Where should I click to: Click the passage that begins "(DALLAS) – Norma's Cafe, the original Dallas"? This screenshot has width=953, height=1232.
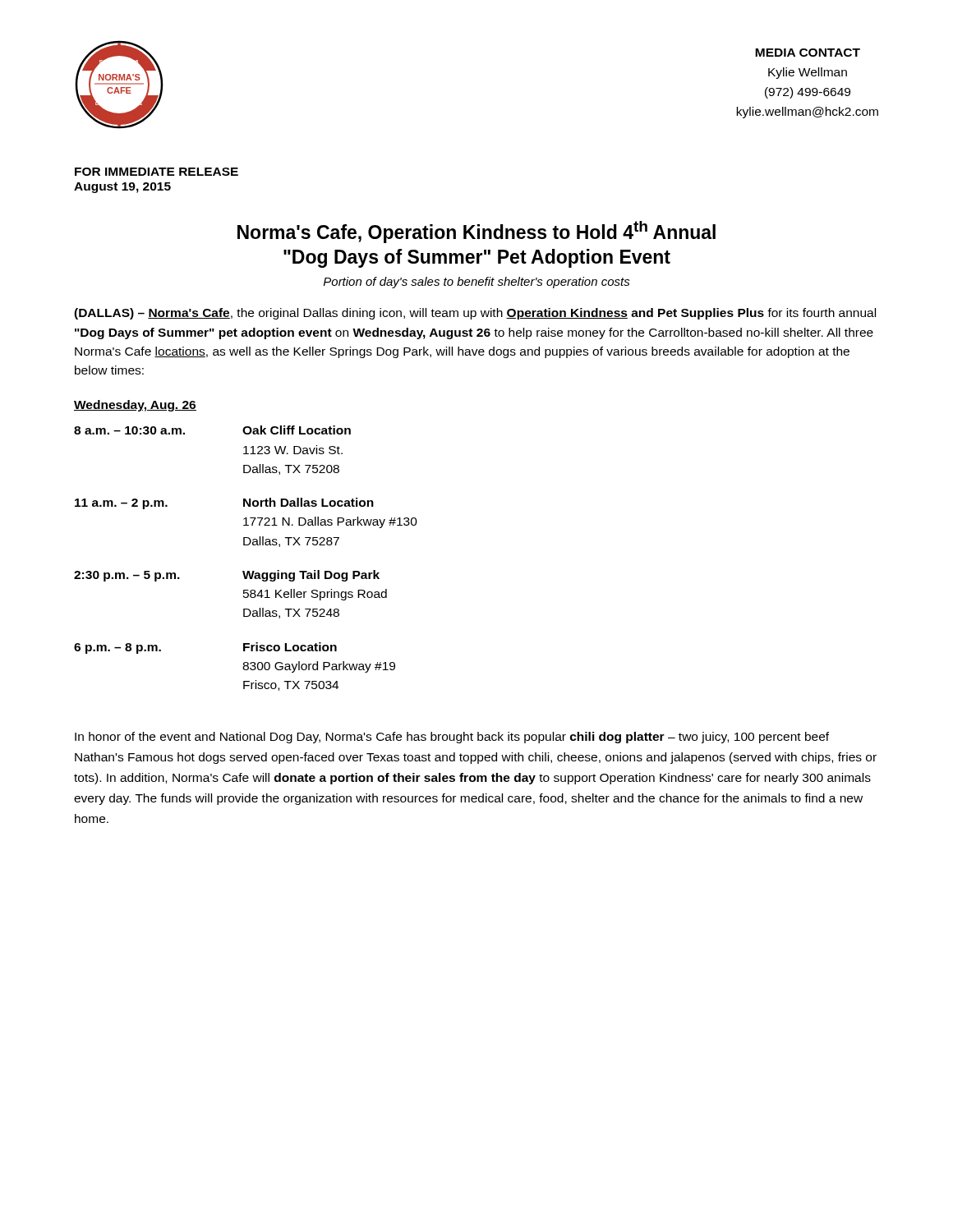click(x=475, y=342)
